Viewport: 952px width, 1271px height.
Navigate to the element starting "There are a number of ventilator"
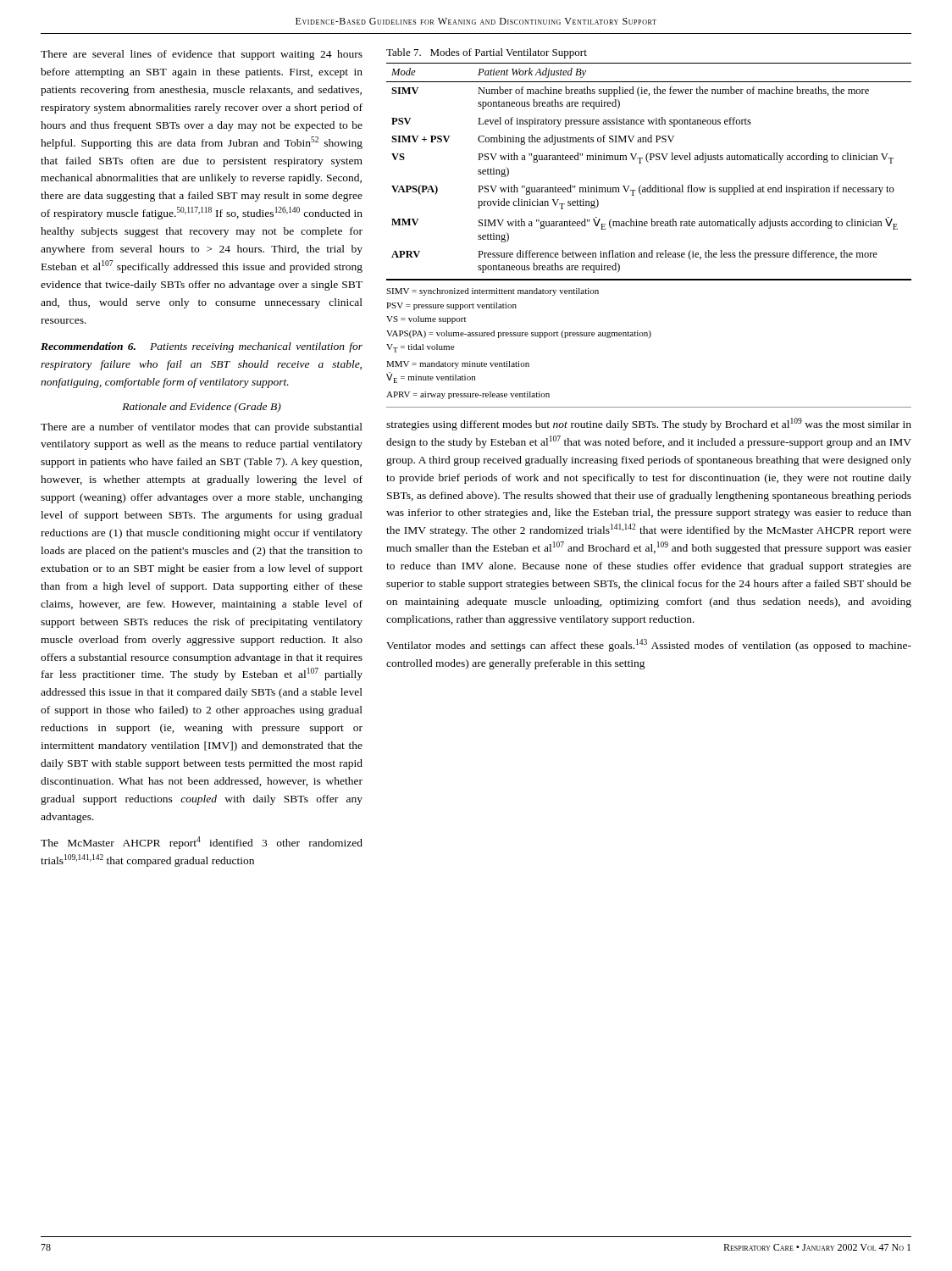[x=202, y=621]
